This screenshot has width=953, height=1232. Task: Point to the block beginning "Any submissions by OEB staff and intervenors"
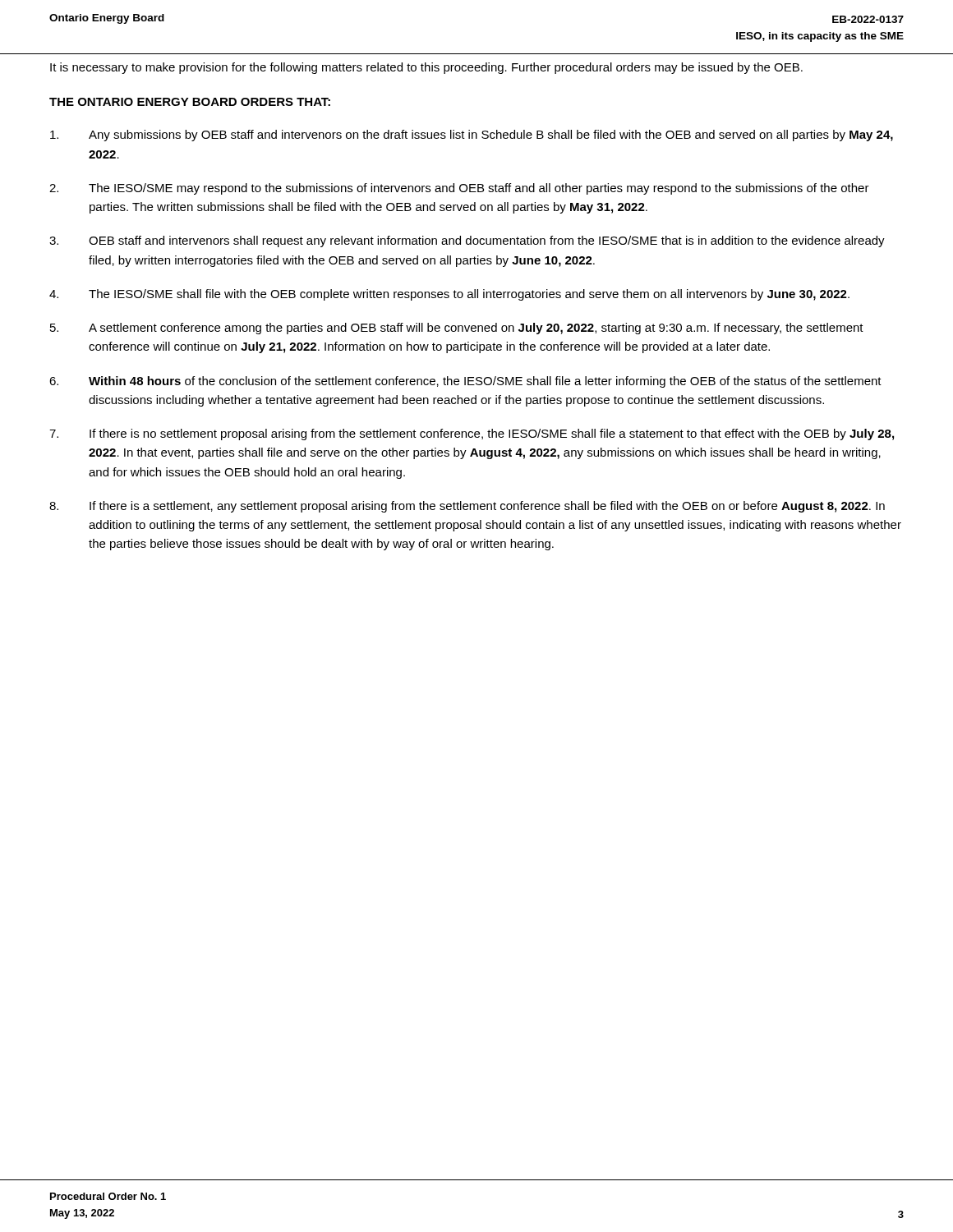(x=476, y=144)
